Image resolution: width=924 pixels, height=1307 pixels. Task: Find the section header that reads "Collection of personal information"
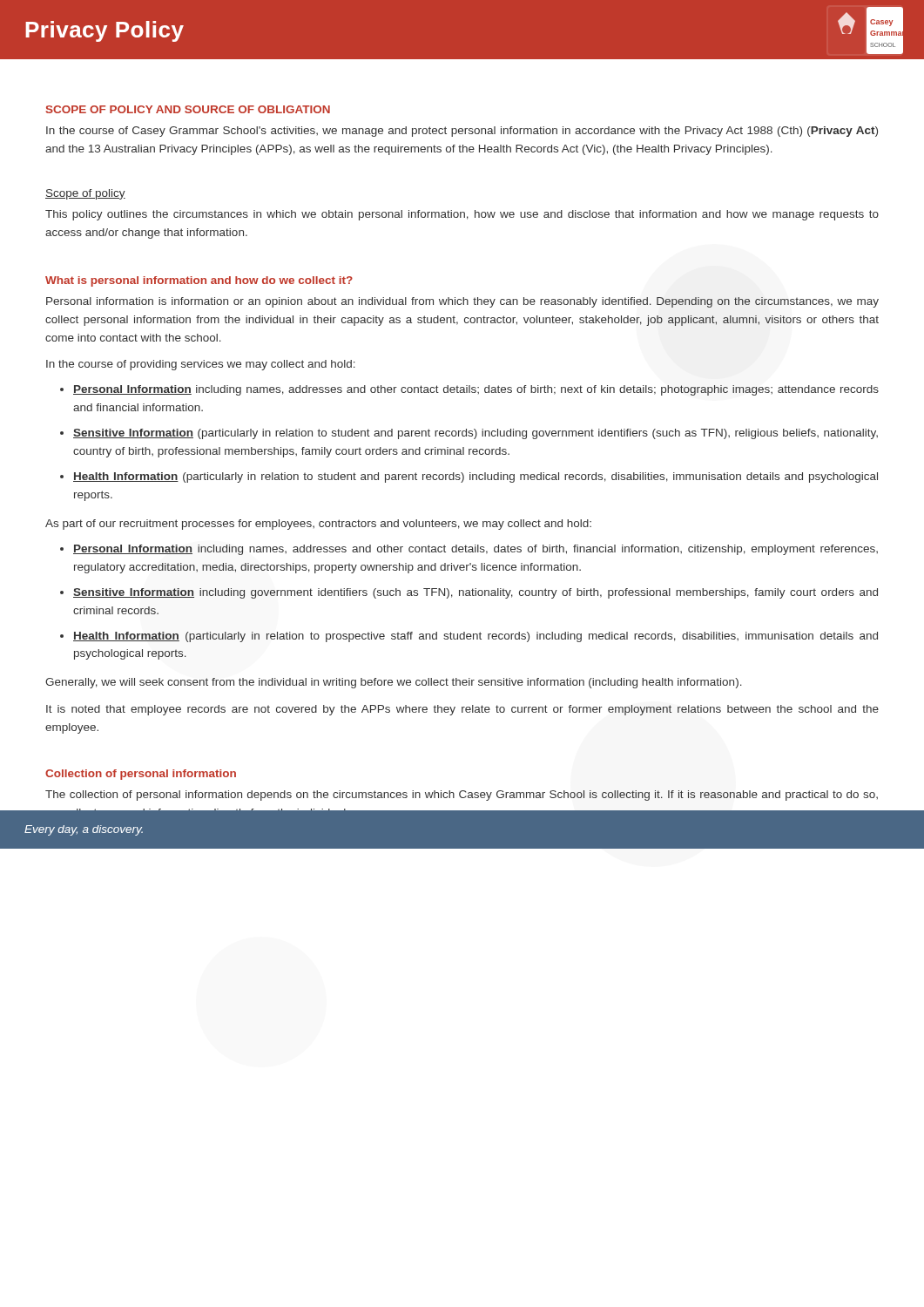141,773
